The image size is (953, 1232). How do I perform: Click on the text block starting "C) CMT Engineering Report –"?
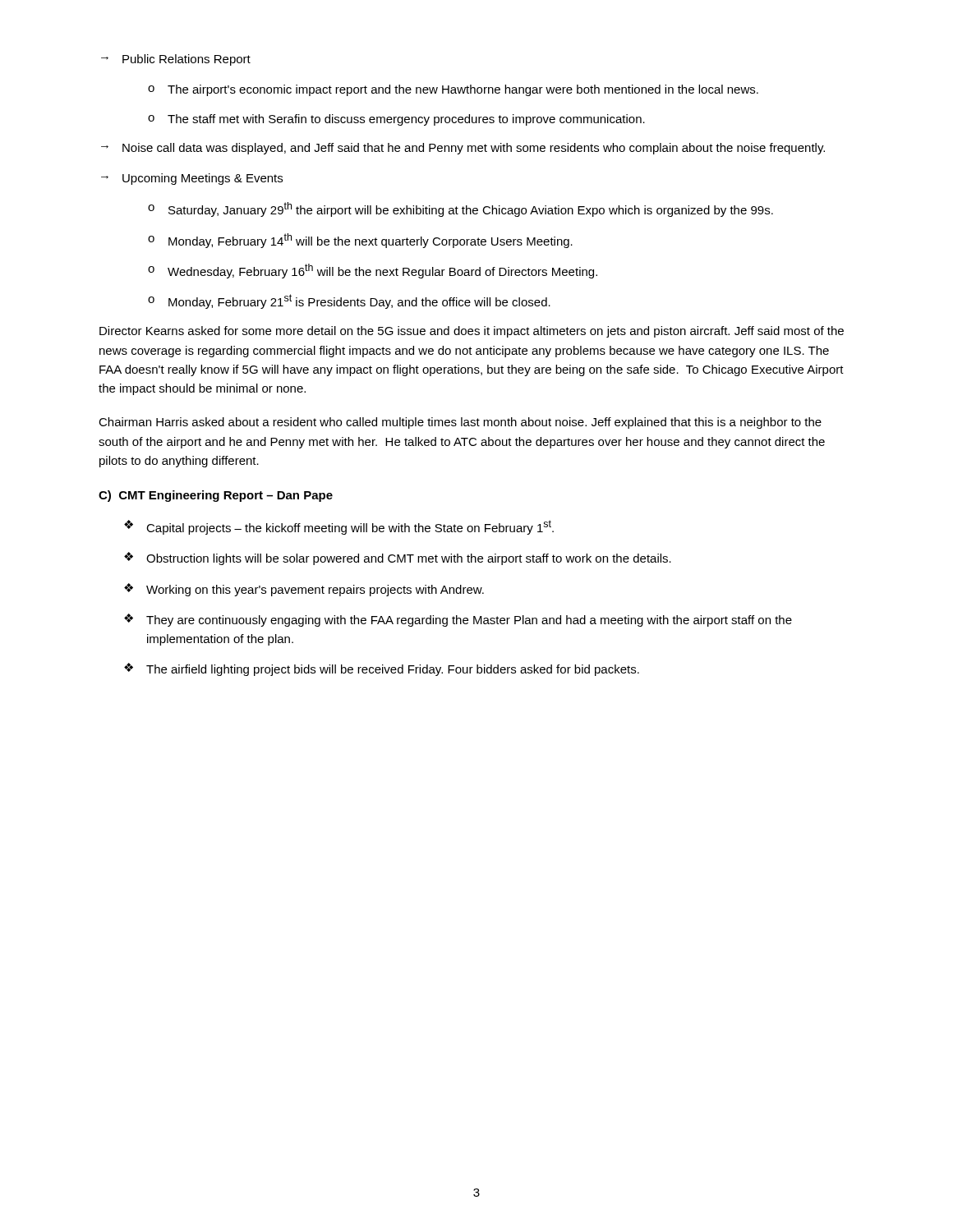(x=216, y=495)
